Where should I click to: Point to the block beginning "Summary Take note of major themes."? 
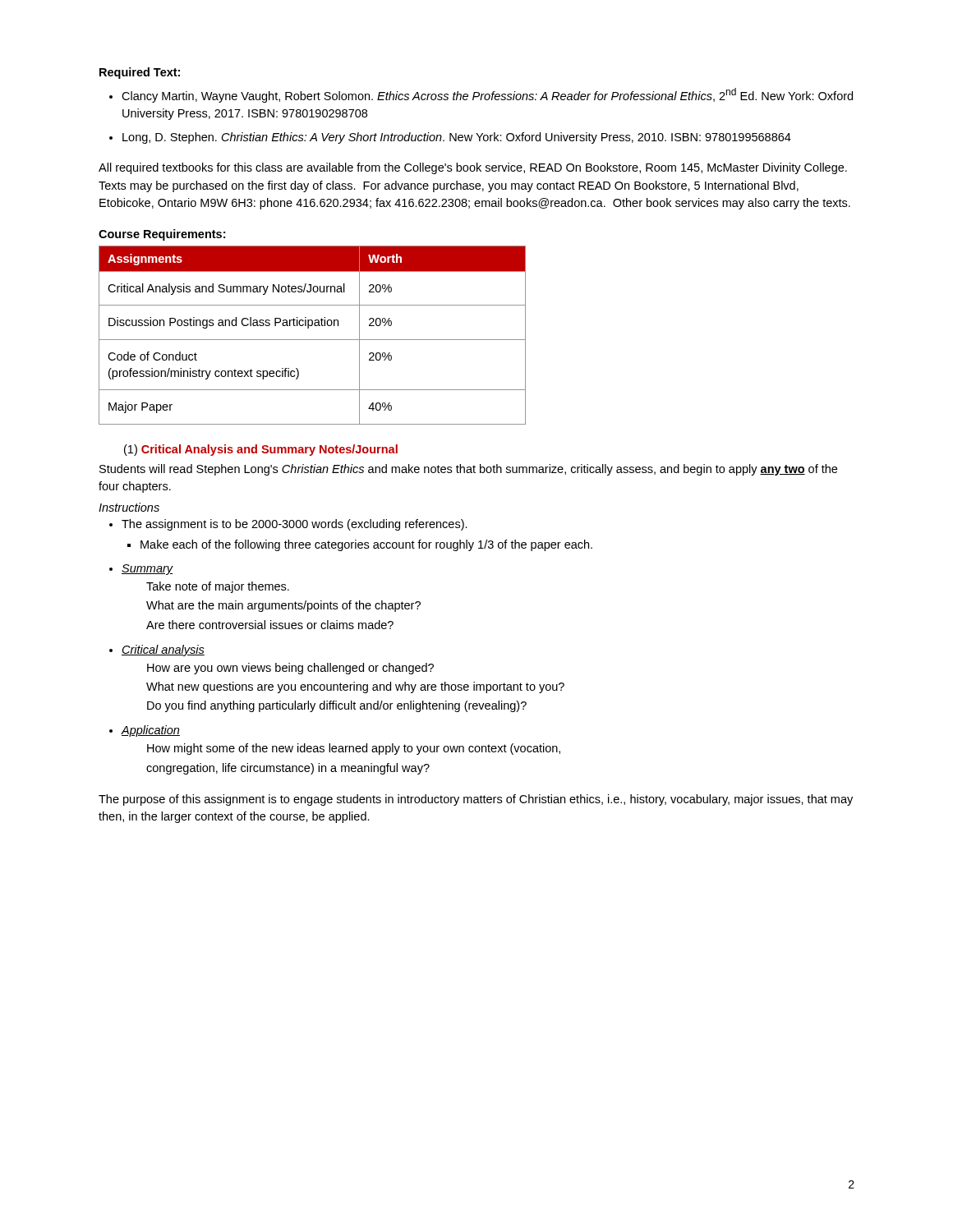[141, 570]
